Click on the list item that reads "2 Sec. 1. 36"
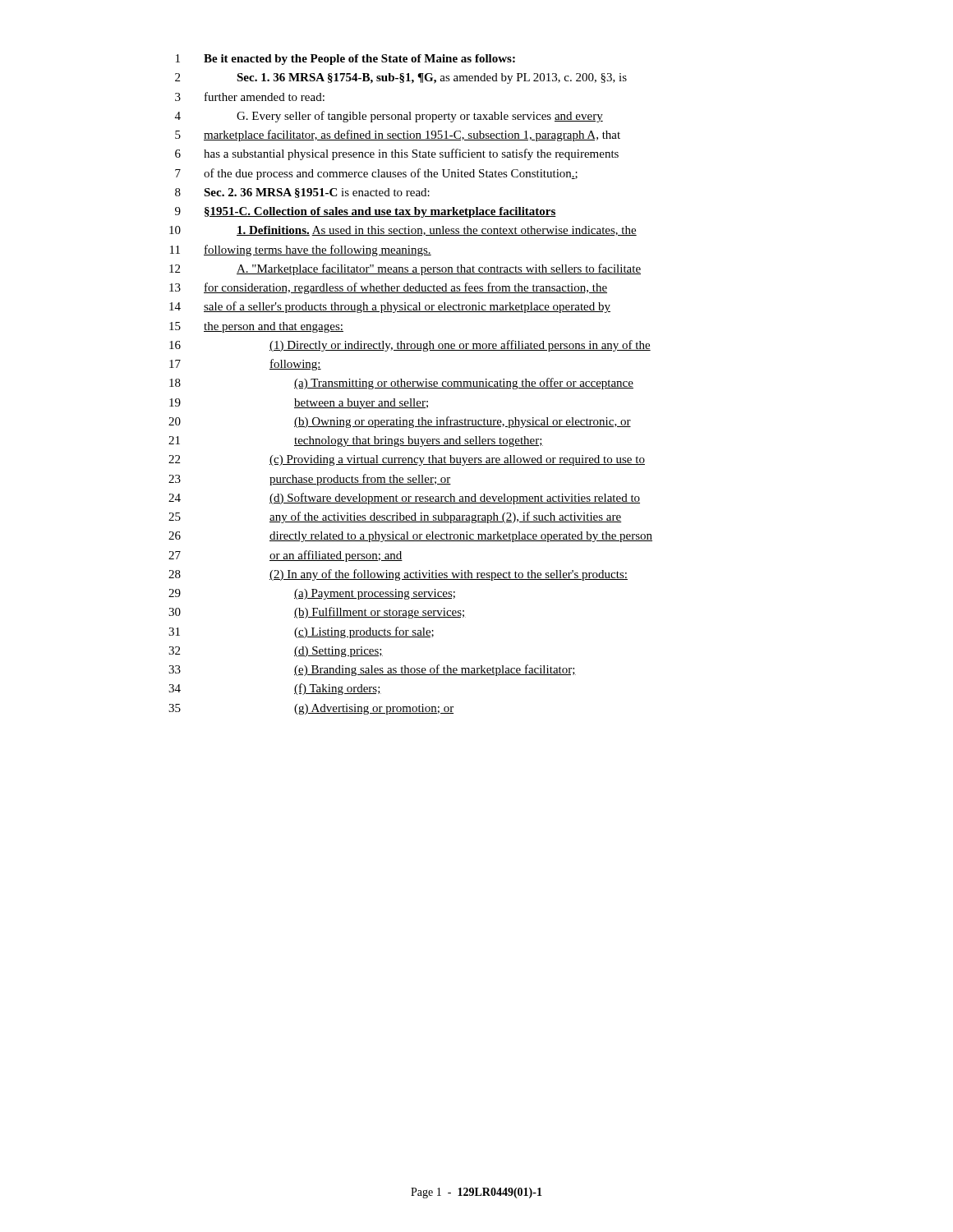953x1232 pixels. coord(501,87)
